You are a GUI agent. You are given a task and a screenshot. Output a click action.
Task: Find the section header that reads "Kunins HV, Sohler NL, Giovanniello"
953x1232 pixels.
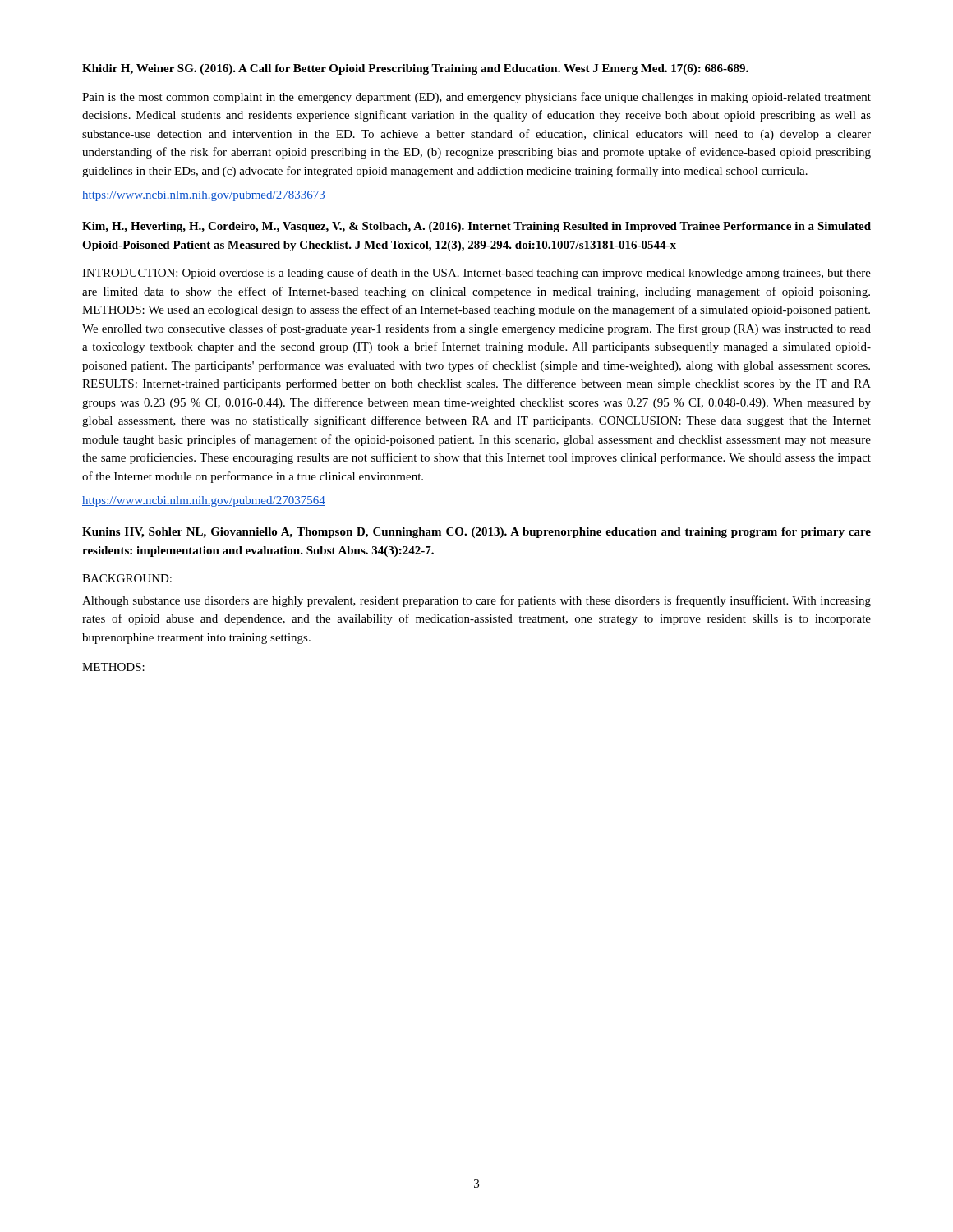(476, 541)
